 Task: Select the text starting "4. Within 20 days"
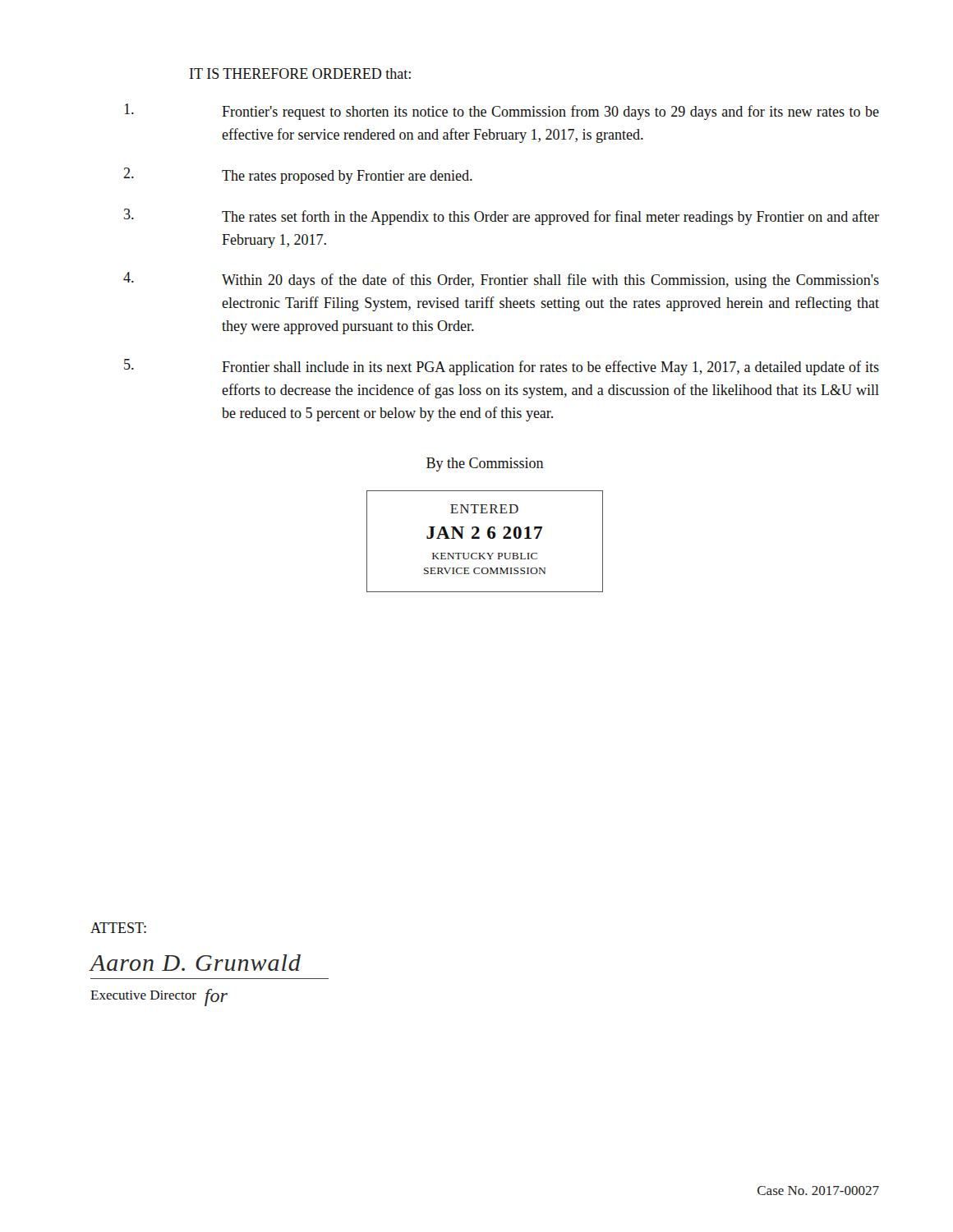point(485,304)
